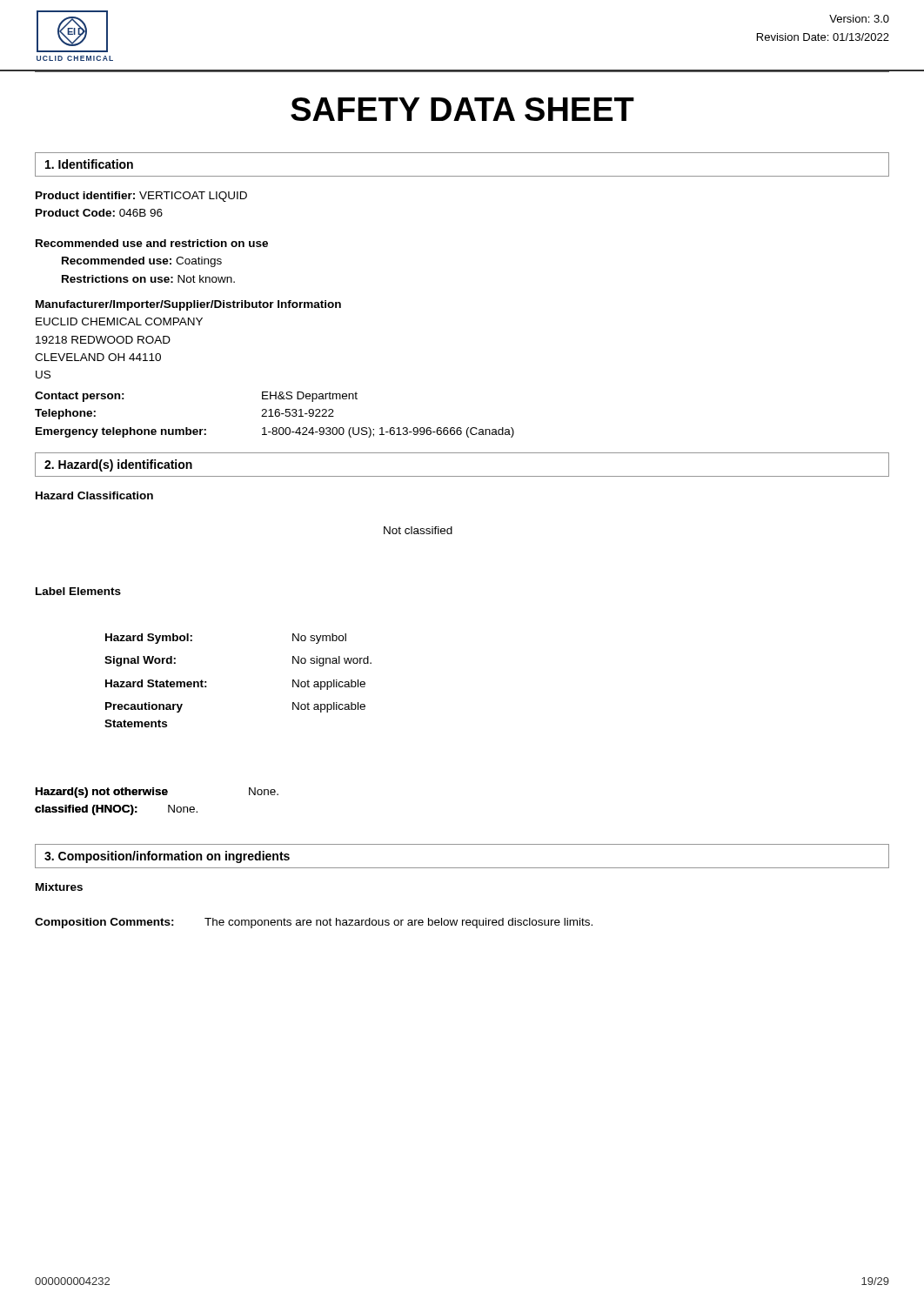924x1305 pixels.
Task: Select the passage starting "SAFETY DATA SHEET"
Action: [462, 110]
